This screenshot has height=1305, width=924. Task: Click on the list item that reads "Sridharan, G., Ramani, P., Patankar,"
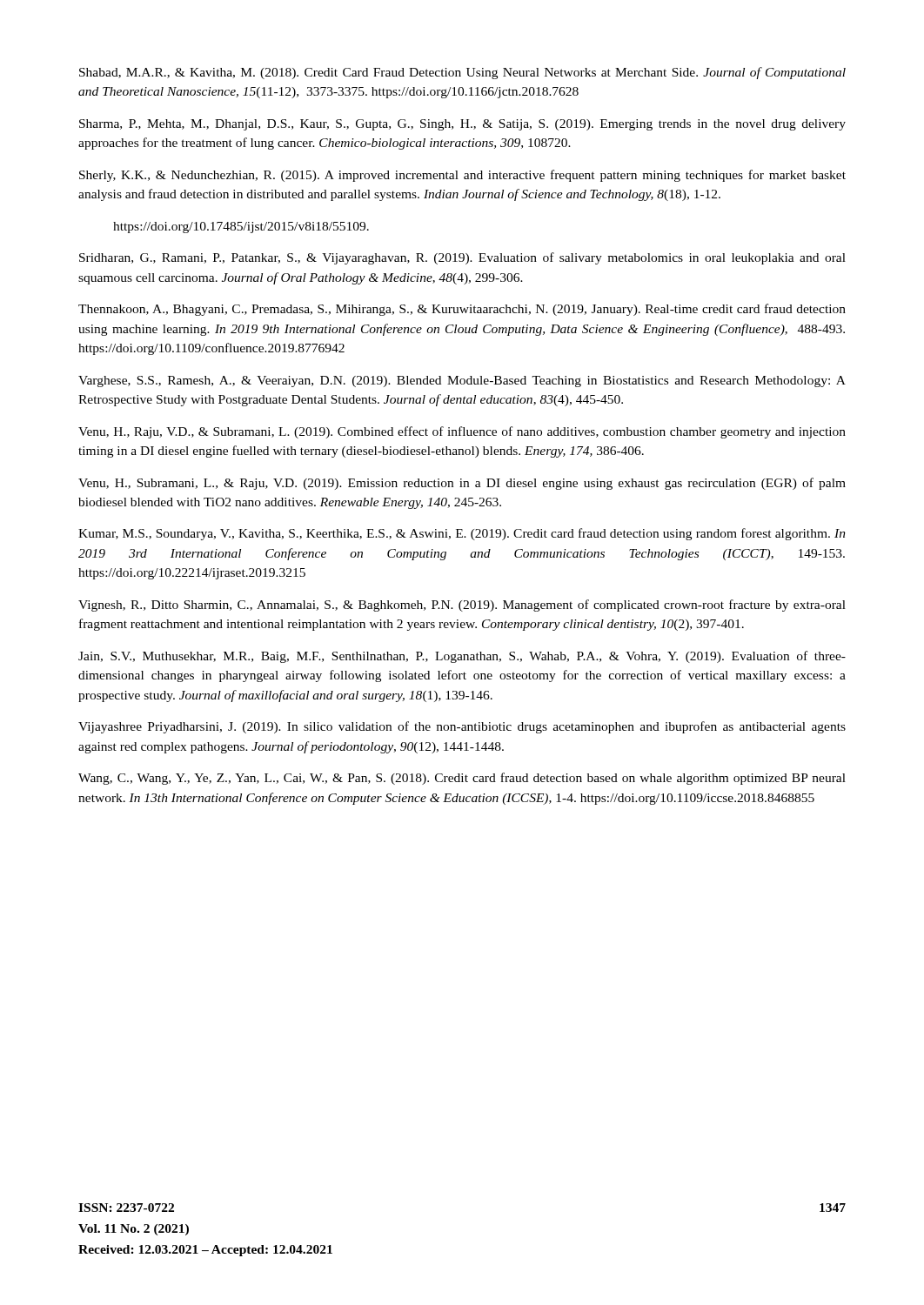462,267
